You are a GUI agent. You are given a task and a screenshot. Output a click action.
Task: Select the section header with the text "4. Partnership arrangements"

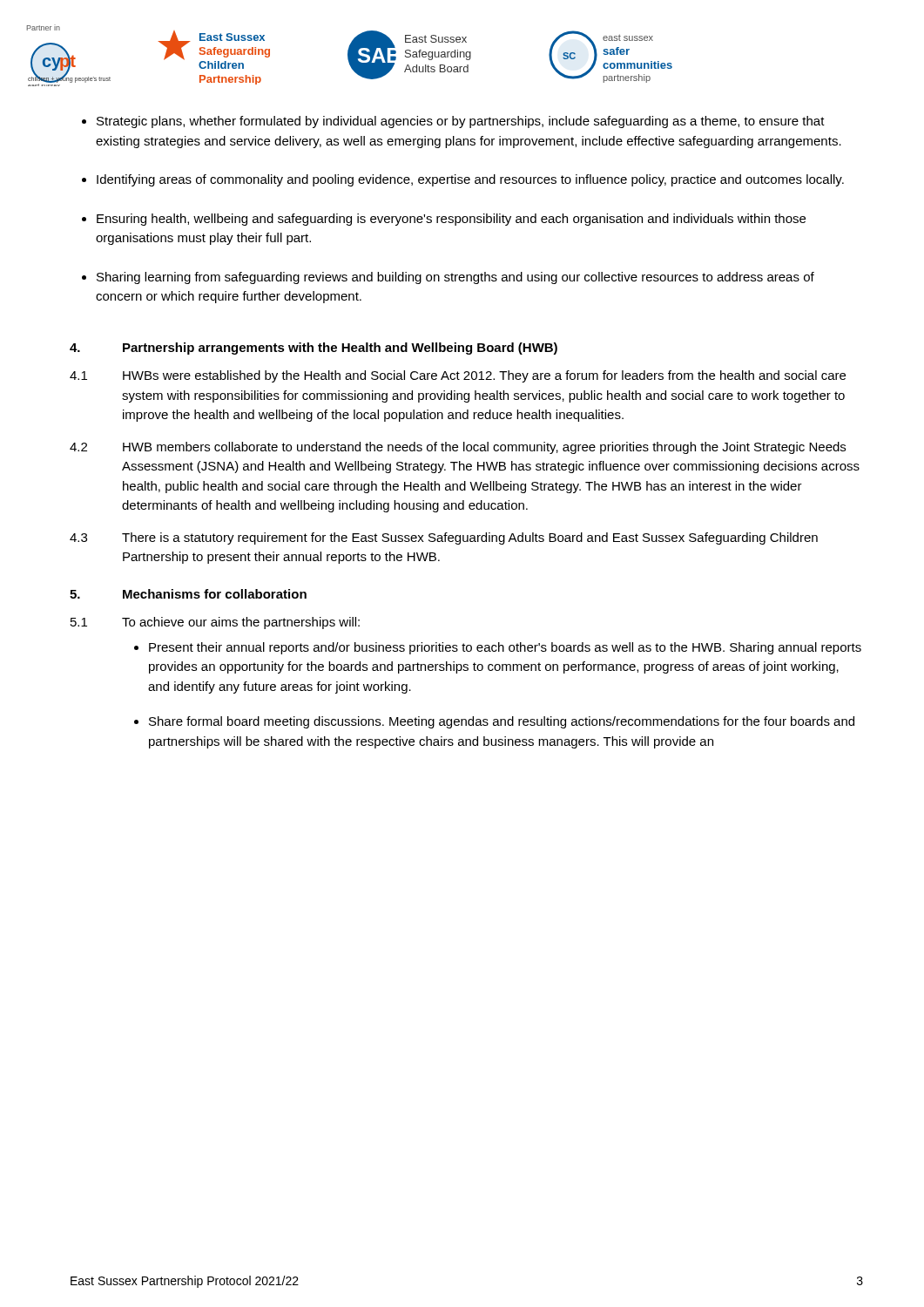tap(314, 347)
